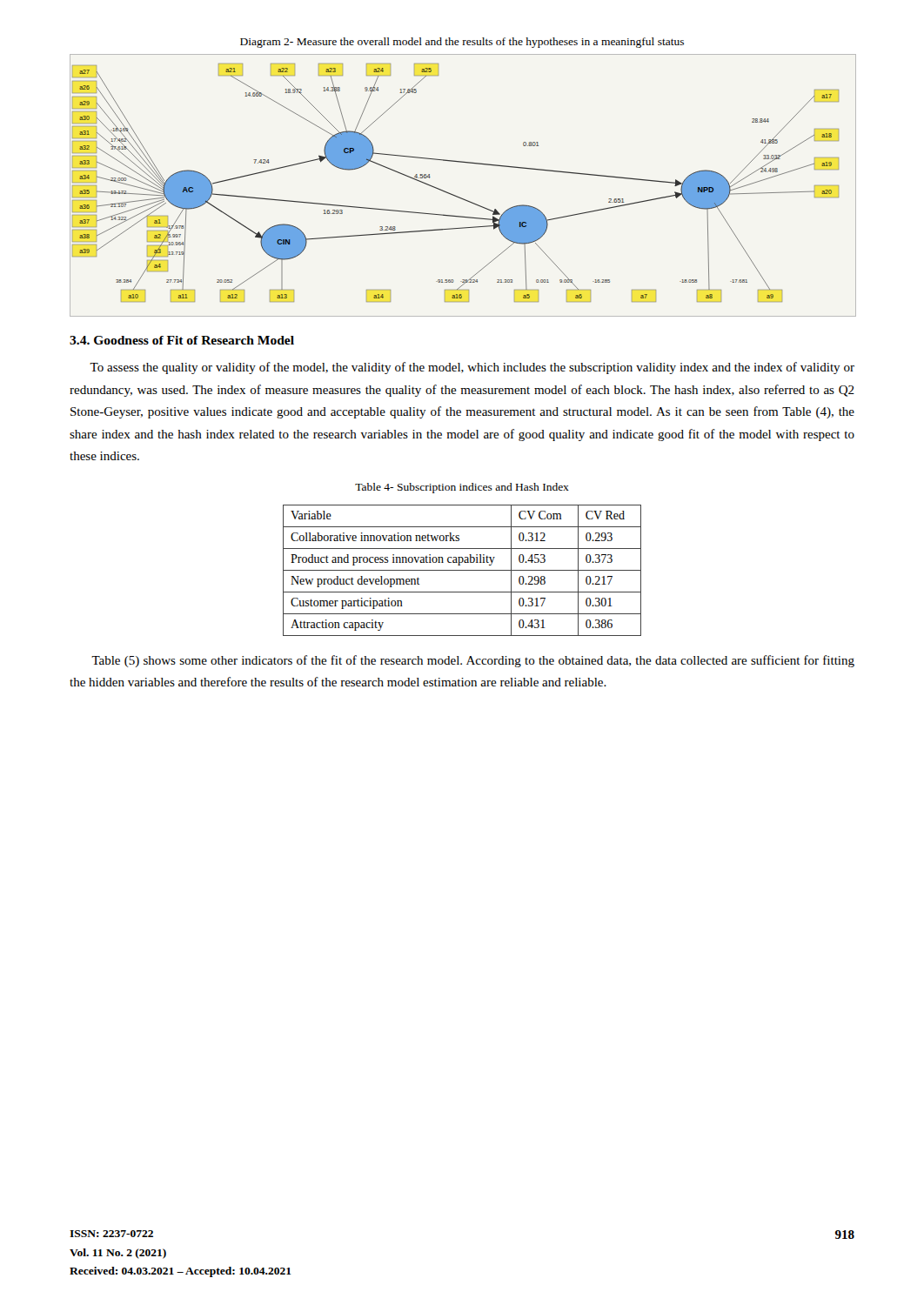Locate the text "Table 4- Subscription indices and Hash Index"
Viewport: 924px width, 1305px height.
(462, 486)
